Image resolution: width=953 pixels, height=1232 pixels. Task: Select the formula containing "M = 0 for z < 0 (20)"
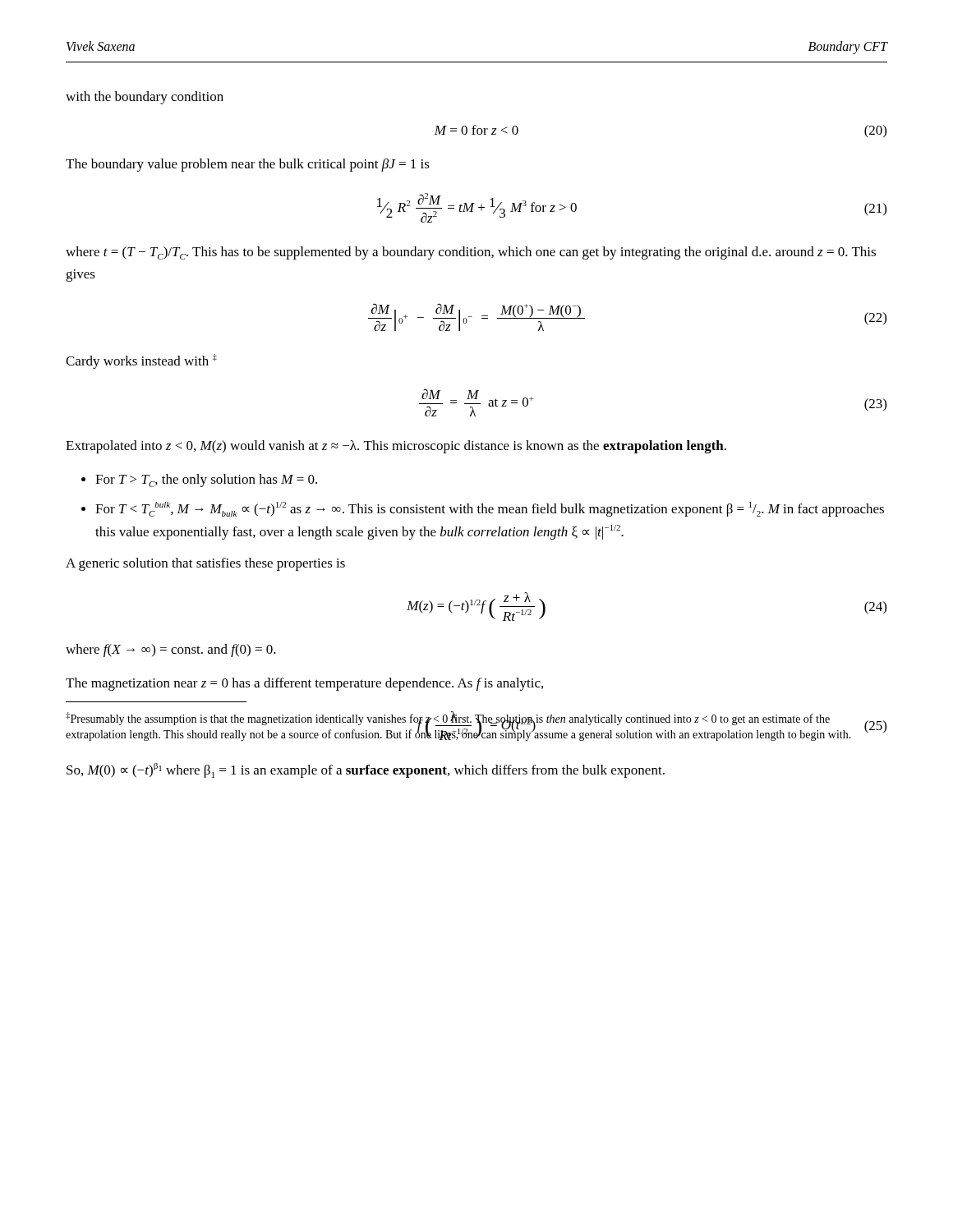(476, 131)
